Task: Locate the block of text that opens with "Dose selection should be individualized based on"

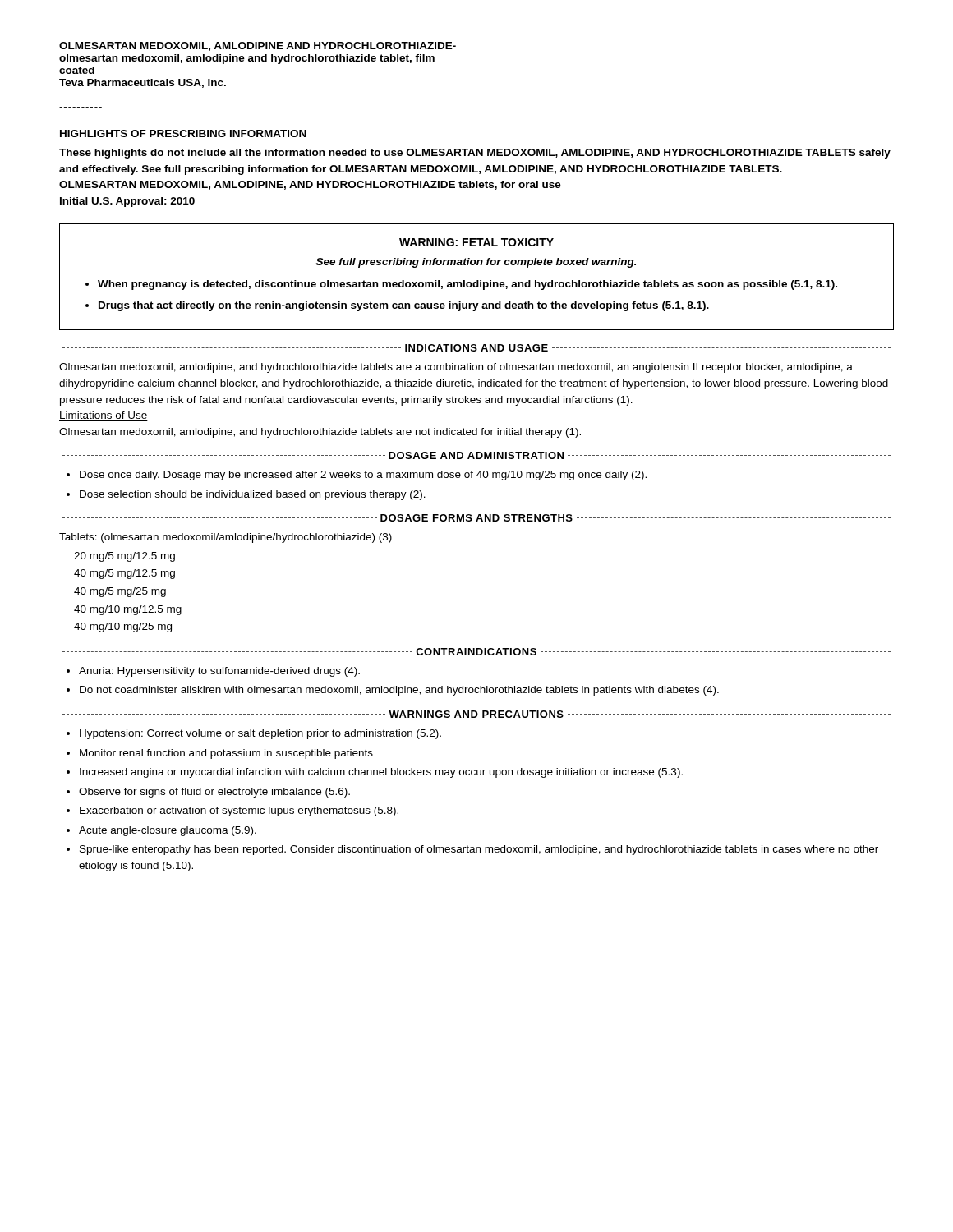Action: click(252, 494)
